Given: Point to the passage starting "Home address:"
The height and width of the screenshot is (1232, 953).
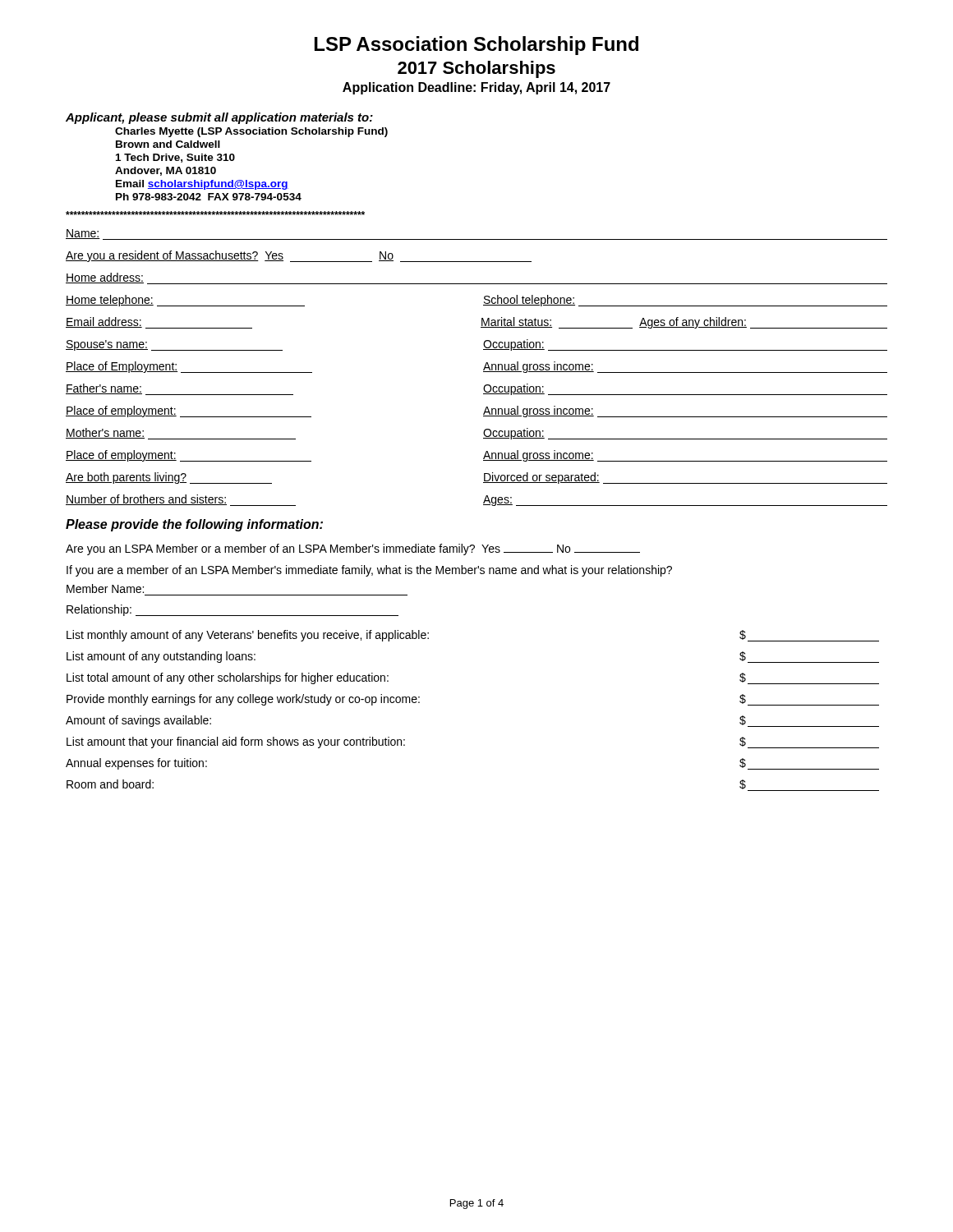Looking at the screenshot, I should [476, 277].
